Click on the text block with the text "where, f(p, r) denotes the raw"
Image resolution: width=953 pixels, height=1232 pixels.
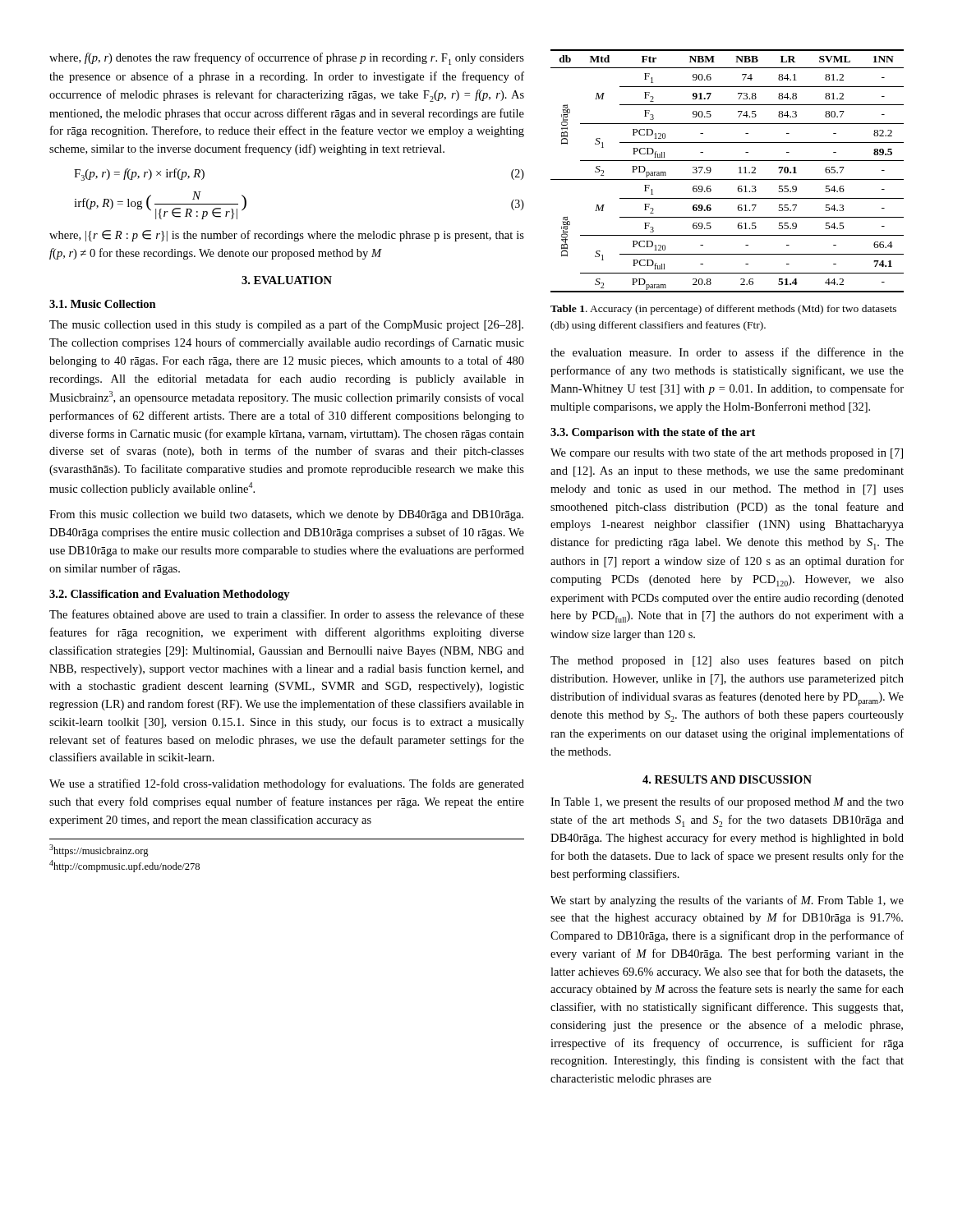[x=287, y=104]
